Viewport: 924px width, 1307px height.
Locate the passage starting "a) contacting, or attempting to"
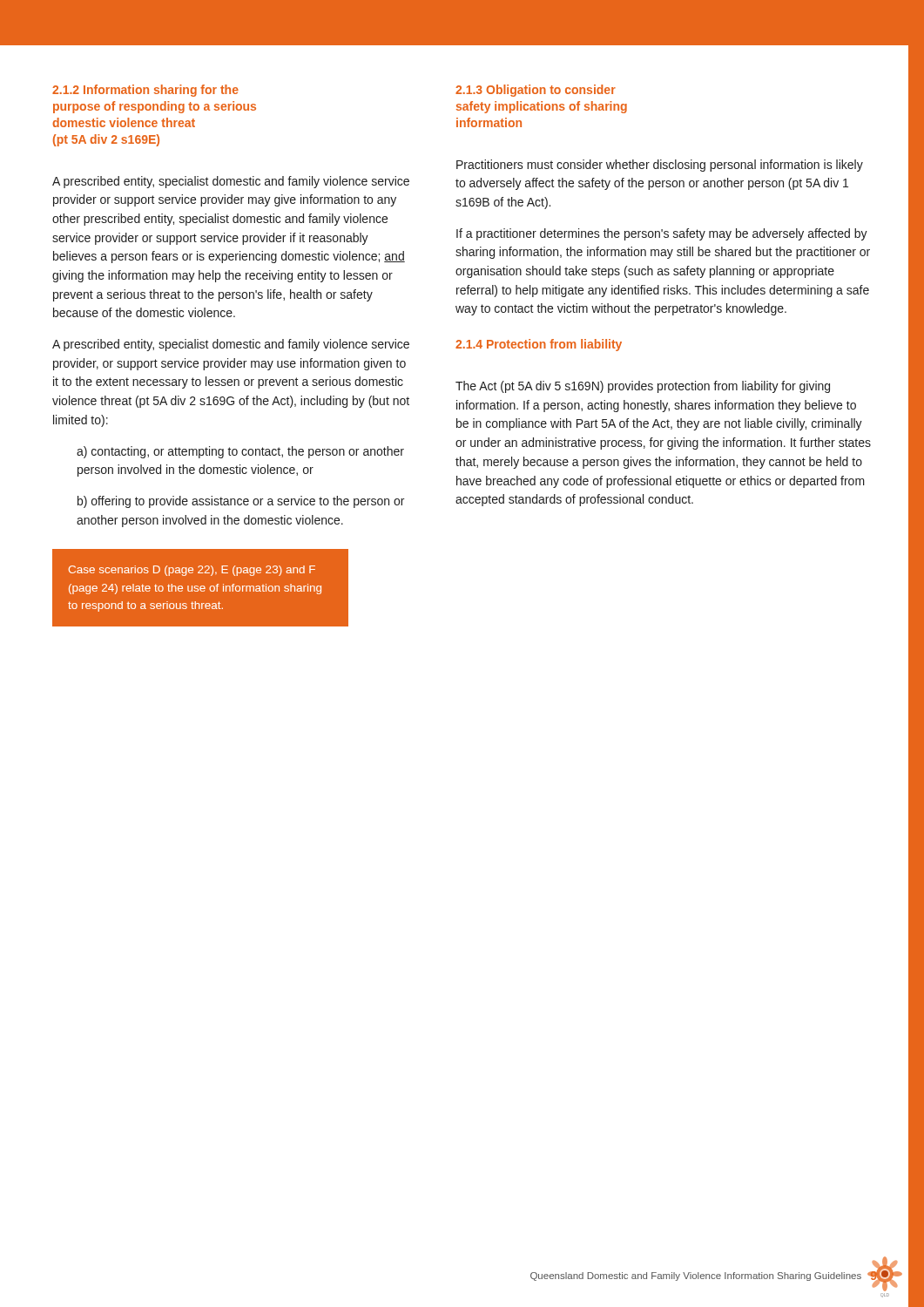point(242,461)
